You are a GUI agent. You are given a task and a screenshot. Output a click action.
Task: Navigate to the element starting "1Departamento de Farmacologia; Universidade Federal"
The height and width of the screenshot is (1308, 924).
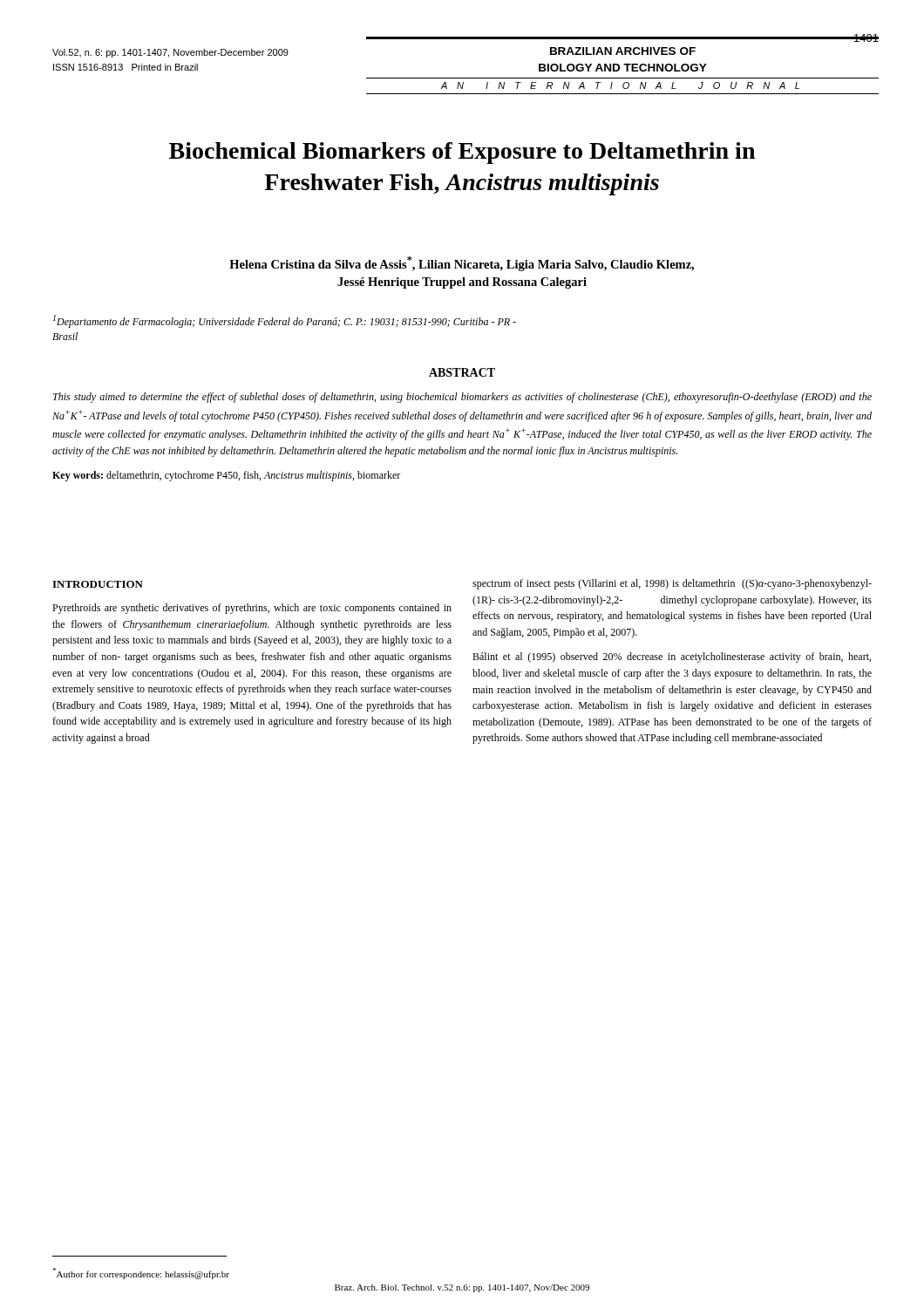[x=462, y=328]
